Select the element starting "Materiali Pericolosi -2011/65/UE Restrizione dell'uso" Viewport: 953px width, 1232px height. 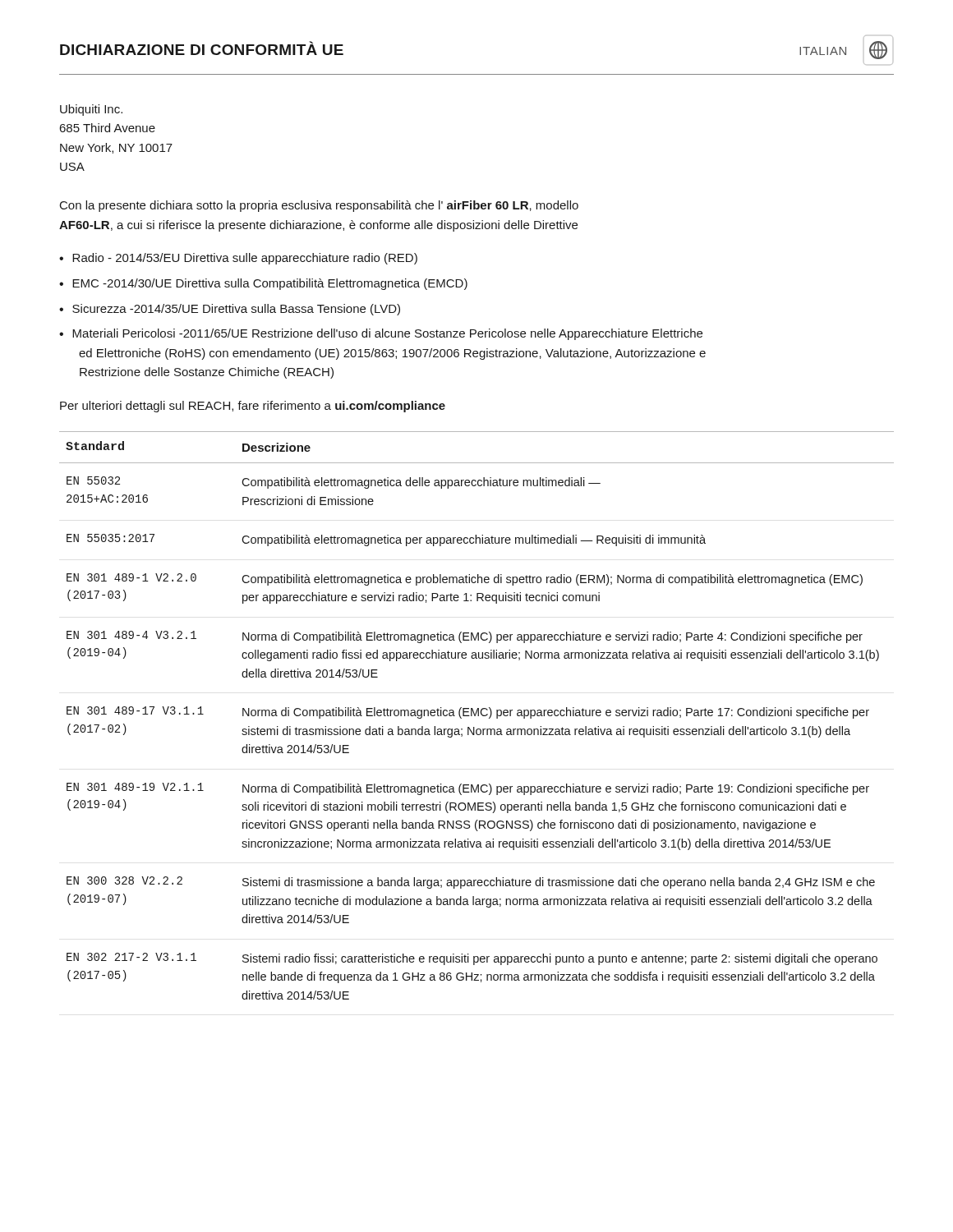click(389, 352)
